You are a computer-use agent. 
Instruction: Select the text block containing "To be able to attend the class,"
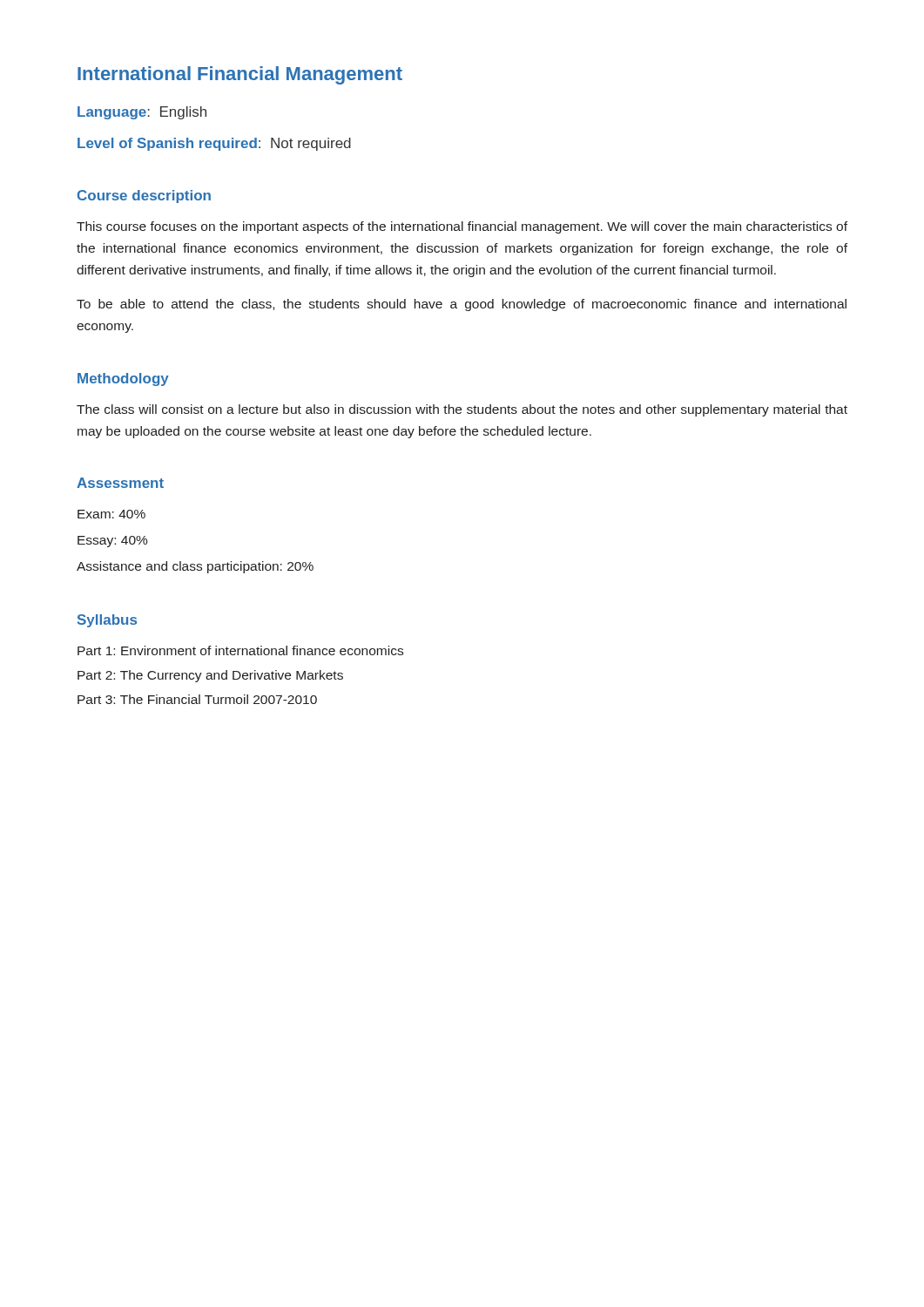[x=462, y=315]
